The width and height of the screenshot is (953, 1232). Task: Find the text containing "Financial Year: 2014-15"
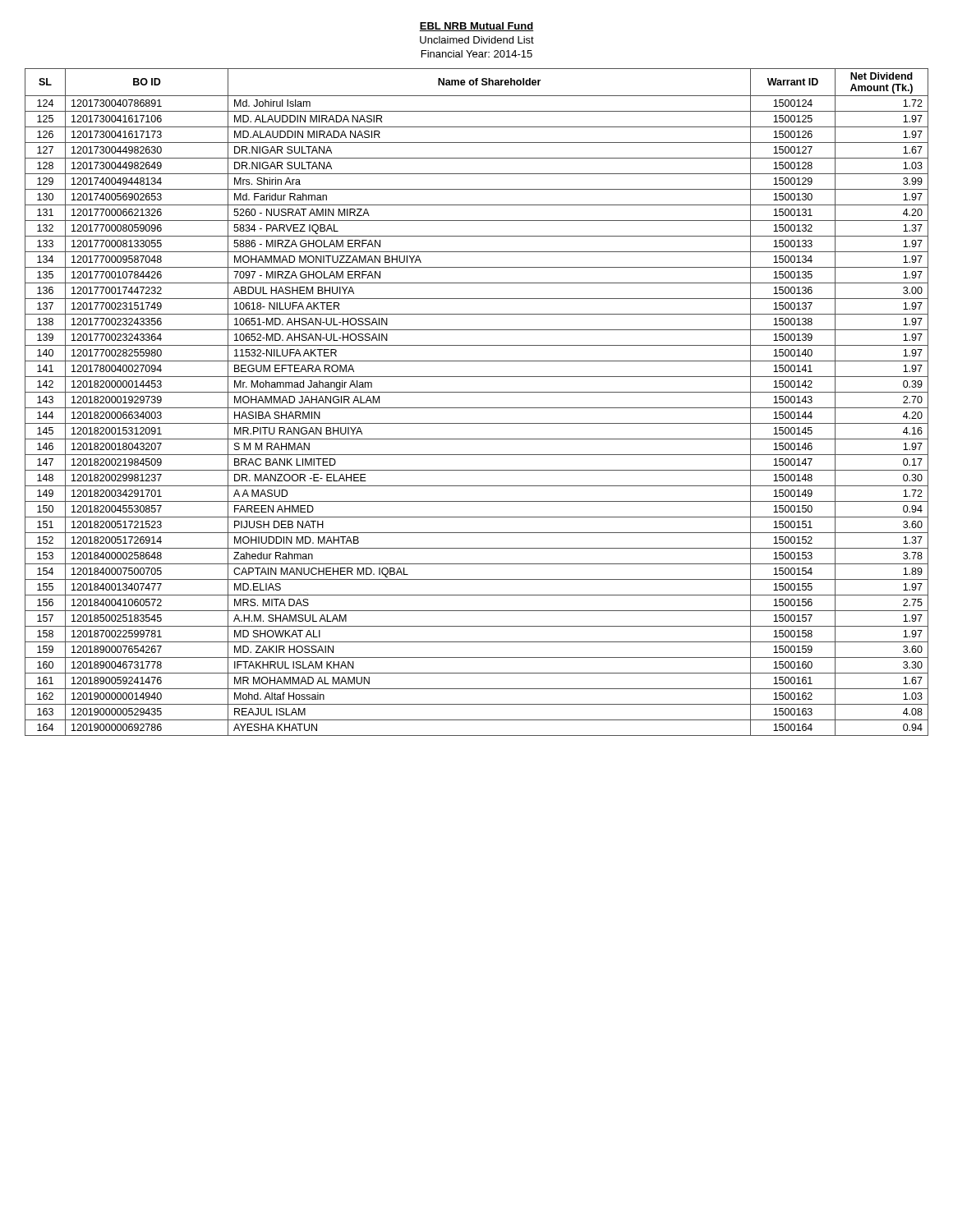click(x=476, y=54)
